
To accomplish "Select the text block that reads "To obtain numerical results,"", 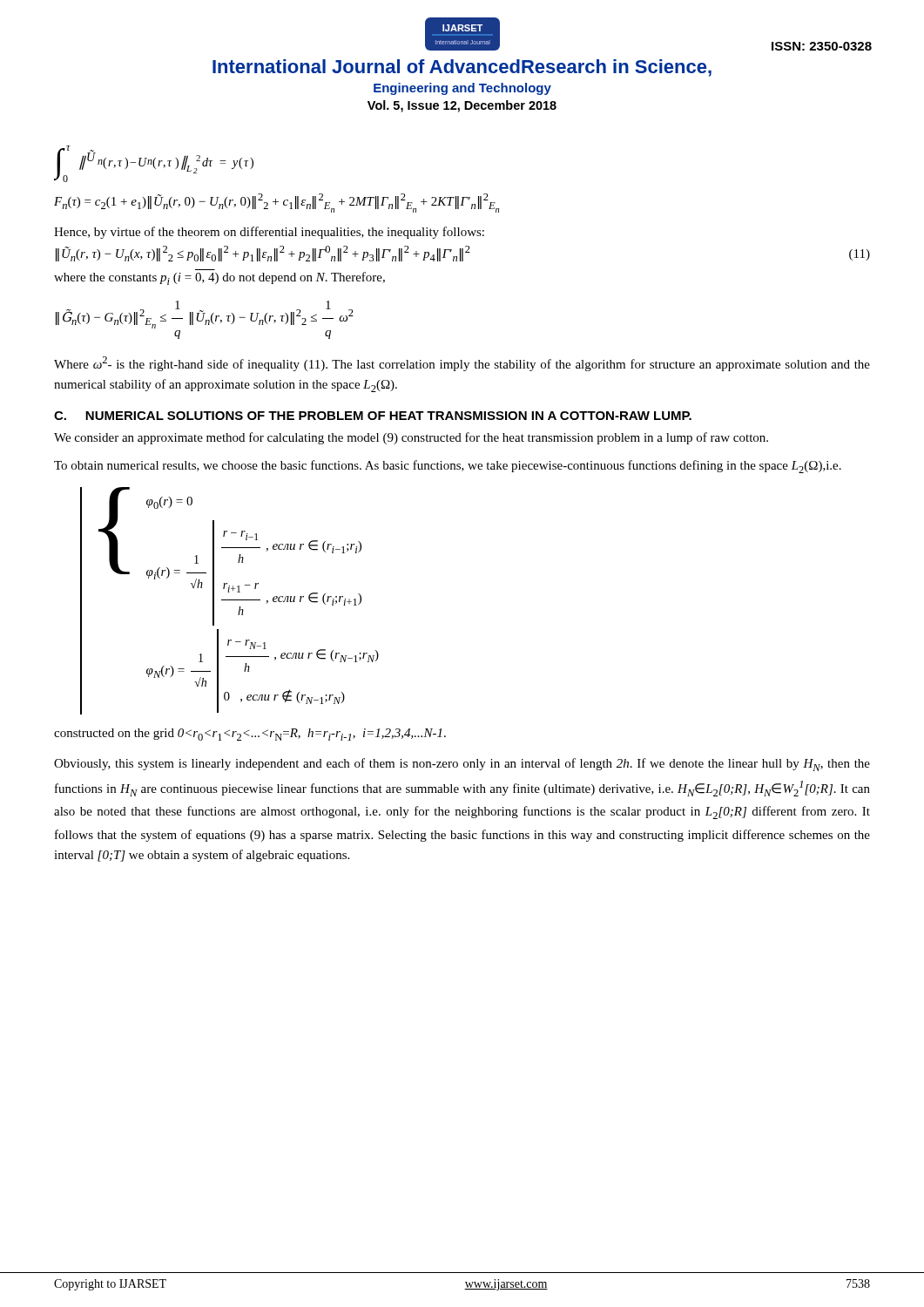I will coord(448,467).
